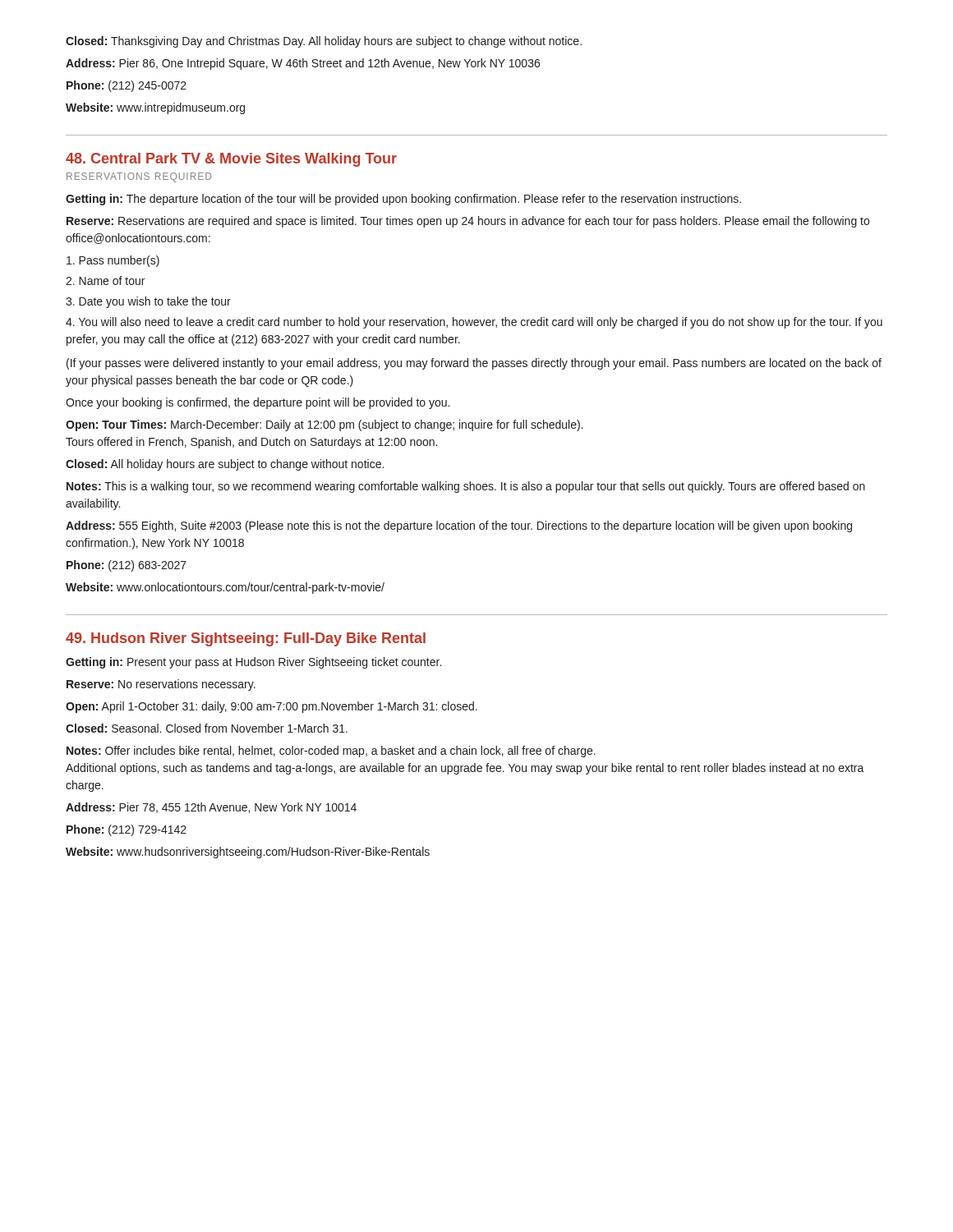Screen dimensions: 1232x953
Task: Locate the element starting "Phone: (212) 729-4142"
Action: pos(126,830)
